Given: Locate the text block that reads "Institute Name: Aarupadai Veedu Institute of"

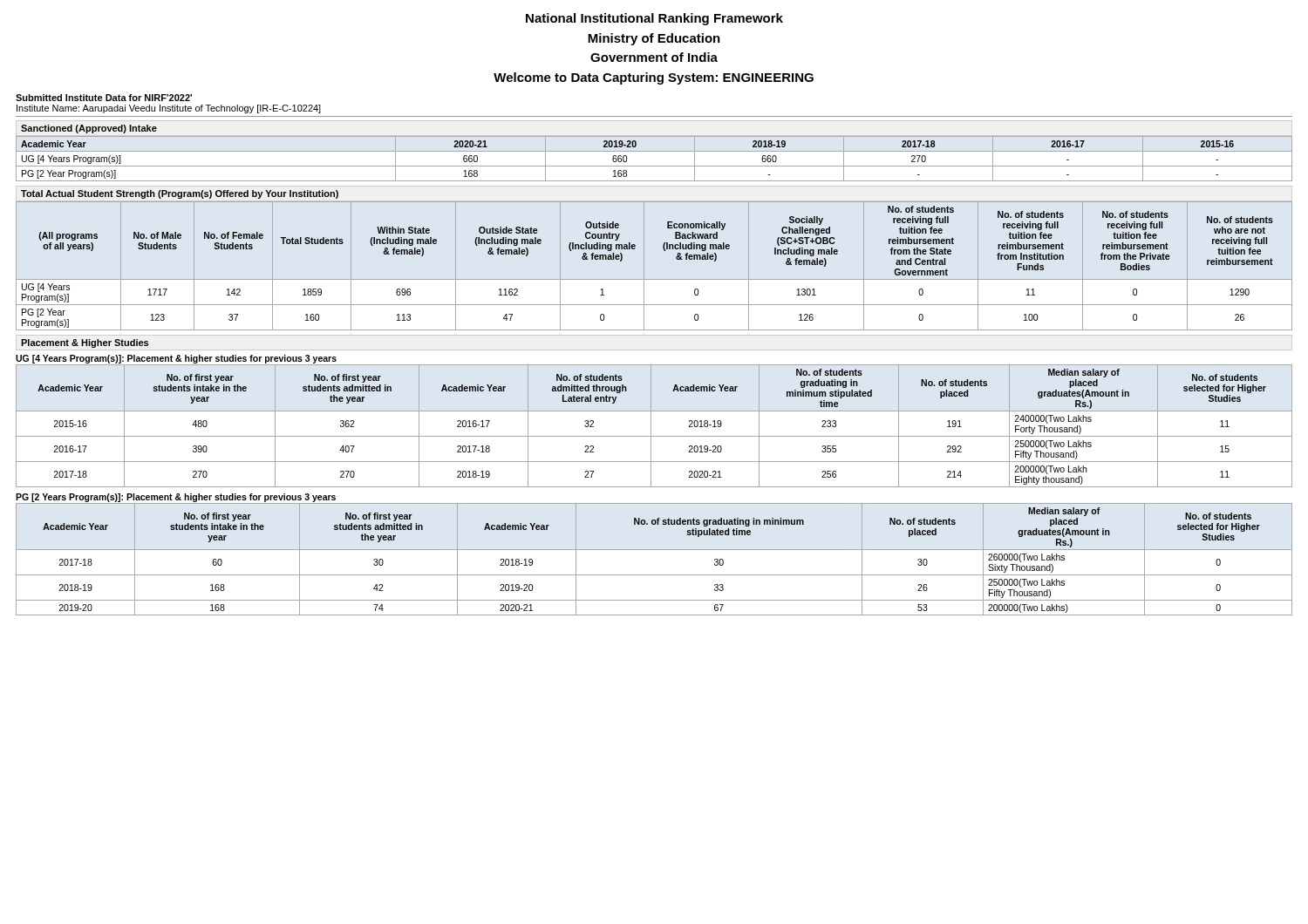Looking at the screenshot, I should pyautogui.click(x=168, y=108).
